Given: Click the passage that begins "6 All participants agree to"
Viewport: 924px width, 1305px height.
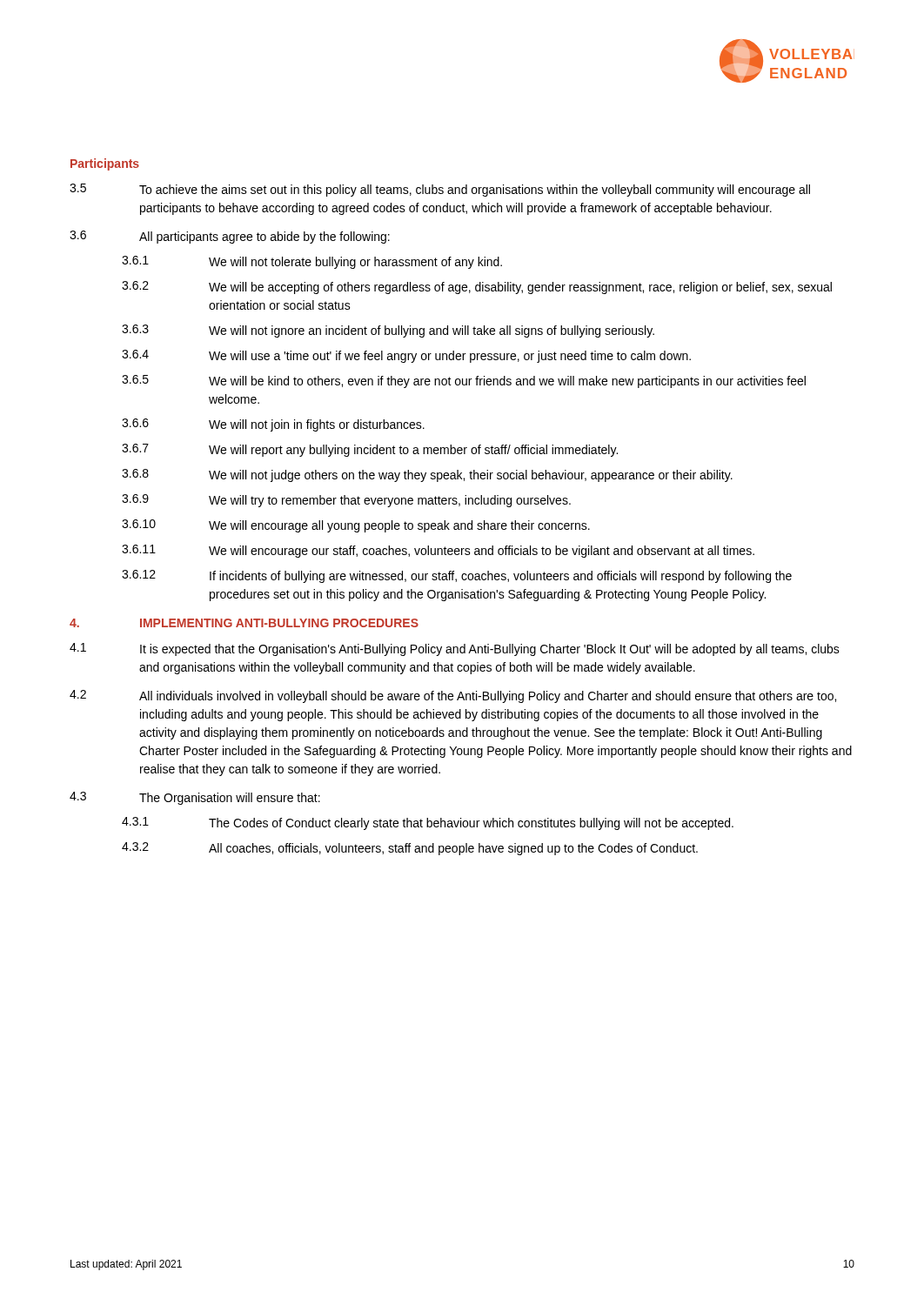Looking at the screenshot, I should 230,237.
